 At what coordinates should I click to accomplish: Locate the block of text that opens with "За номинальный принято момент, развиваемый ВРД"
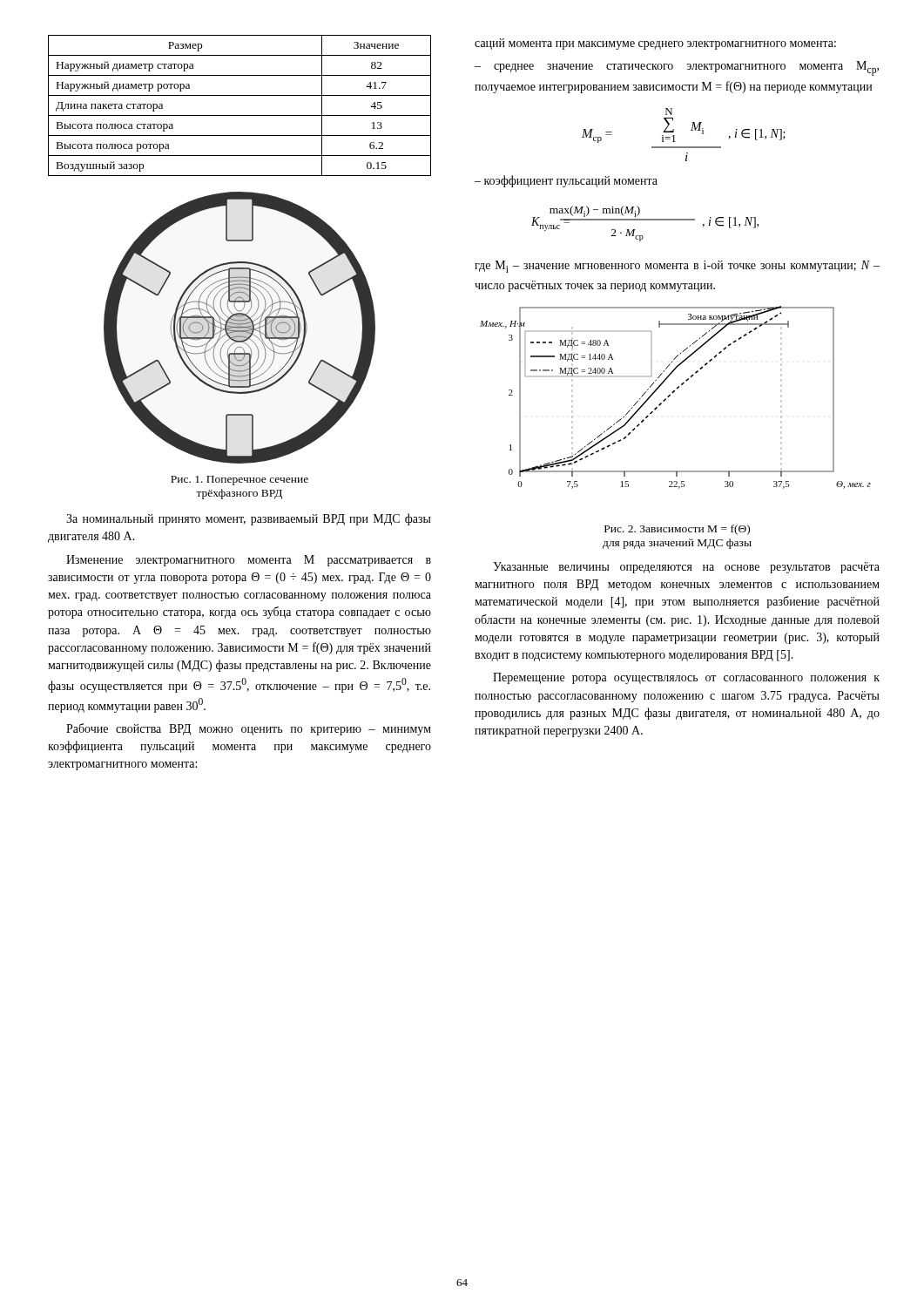click(239, 642)
